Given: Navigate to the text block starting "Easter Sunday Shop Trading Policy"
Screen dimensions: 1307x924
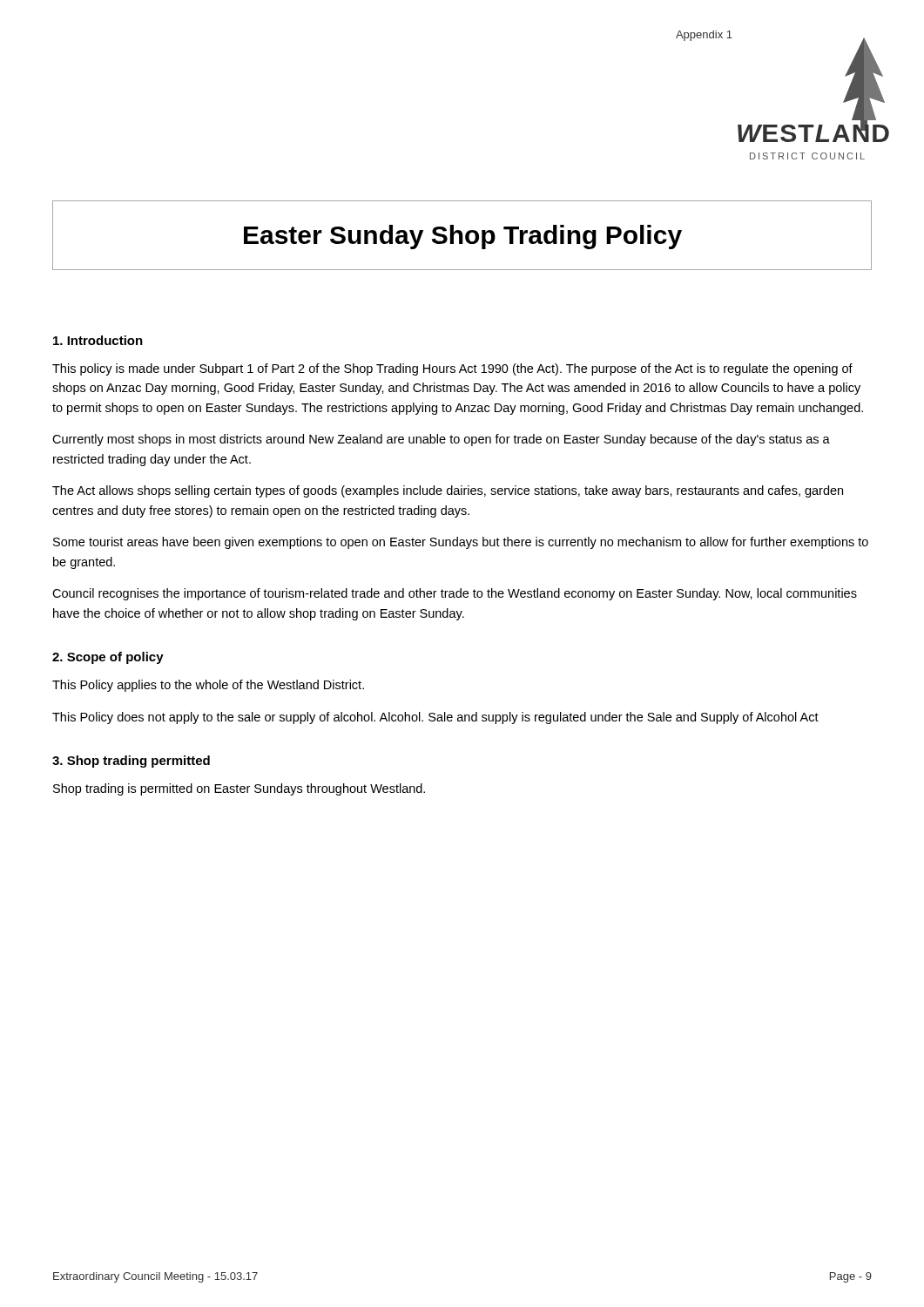Looking at the screenshot, I should coord(462,235).
